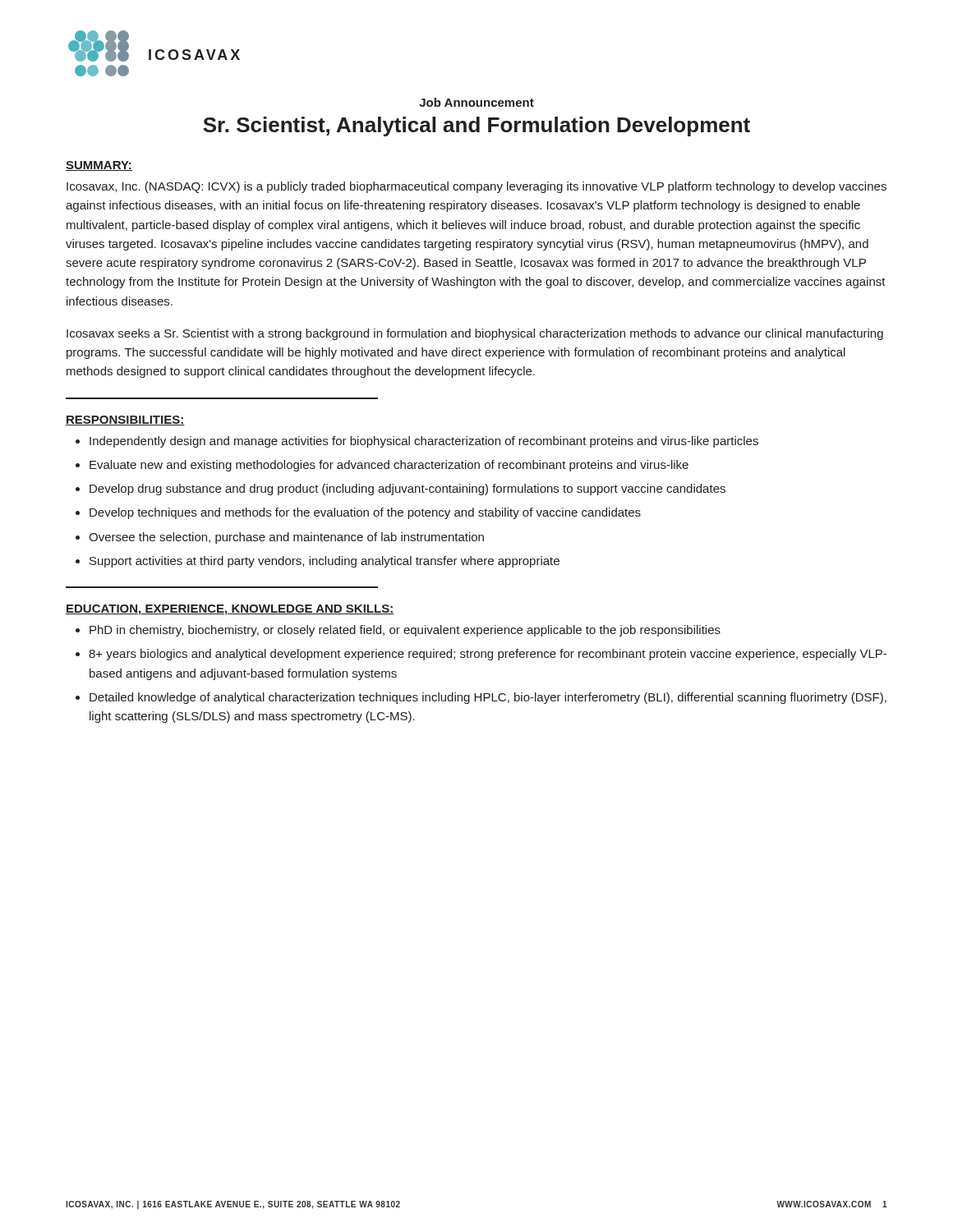Screen dimensions: 1232x953
Task: Locate the text starting "Sr. Scientist, Analytical and Formulation Development"
Action: [476, 125]
